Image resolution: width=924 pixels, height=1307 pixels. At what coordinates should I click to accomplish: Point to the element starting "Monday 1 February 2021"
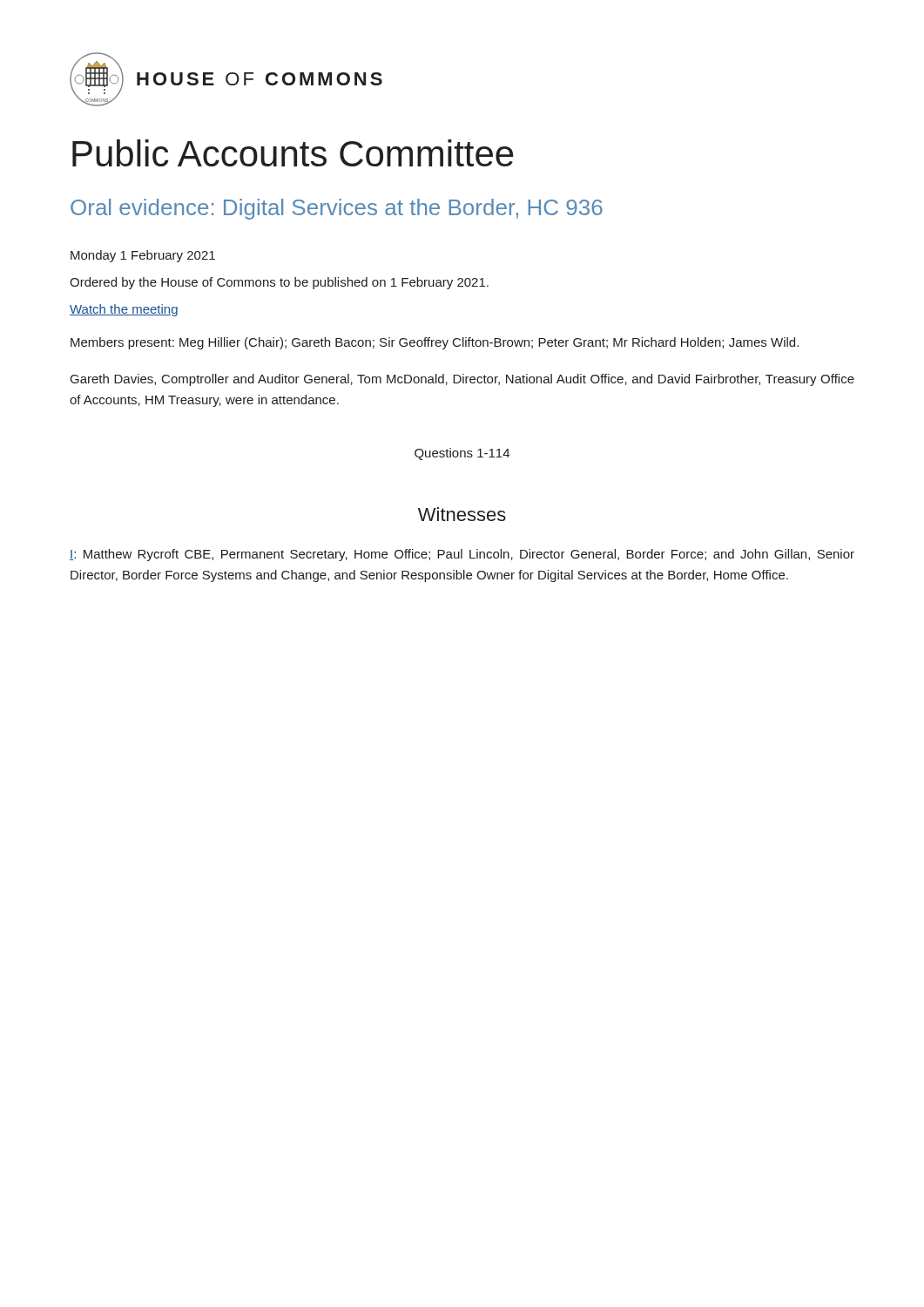[x=143, y=255]
